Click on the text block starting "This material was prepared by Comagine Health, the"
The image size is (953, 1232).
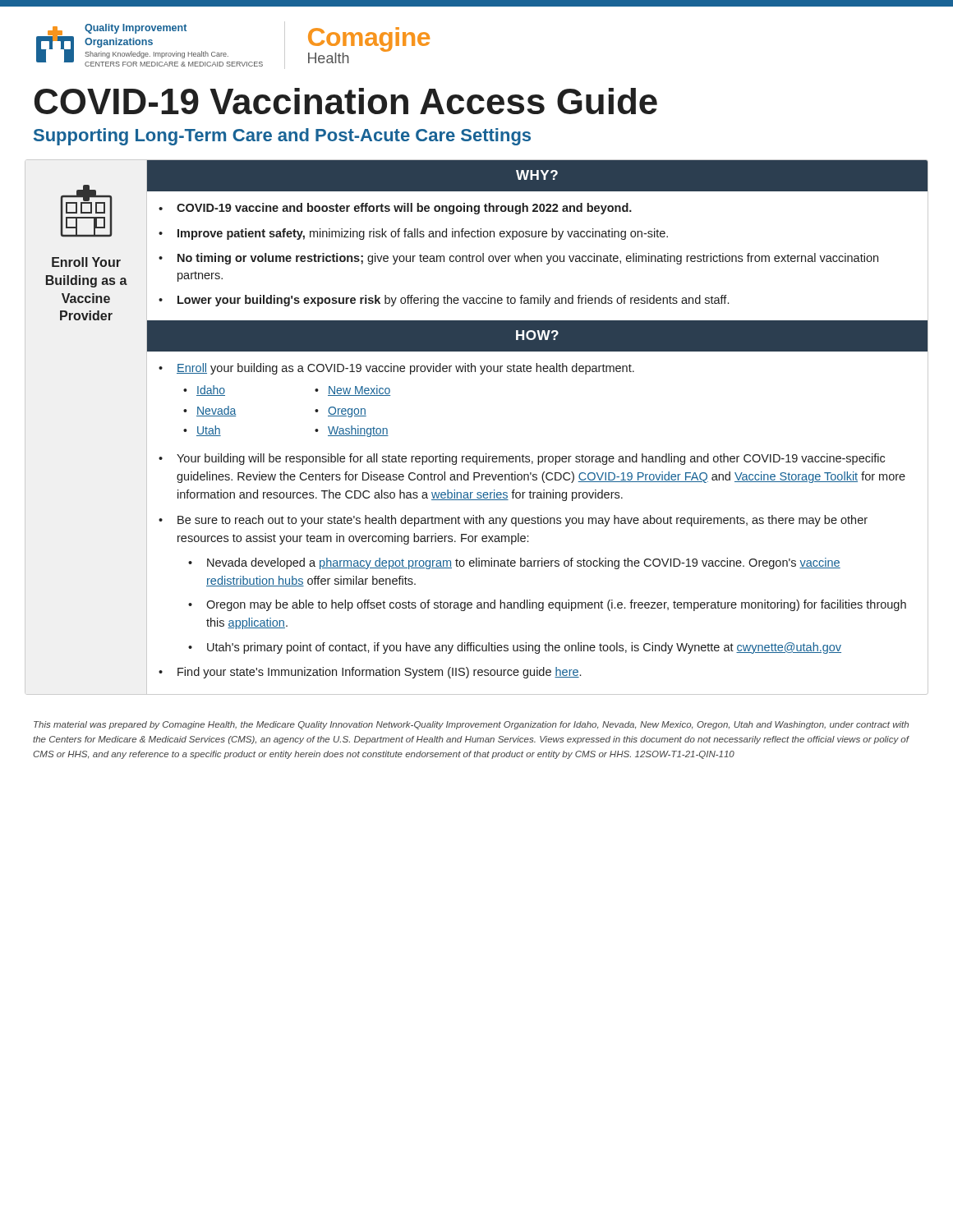pos(471,739)
